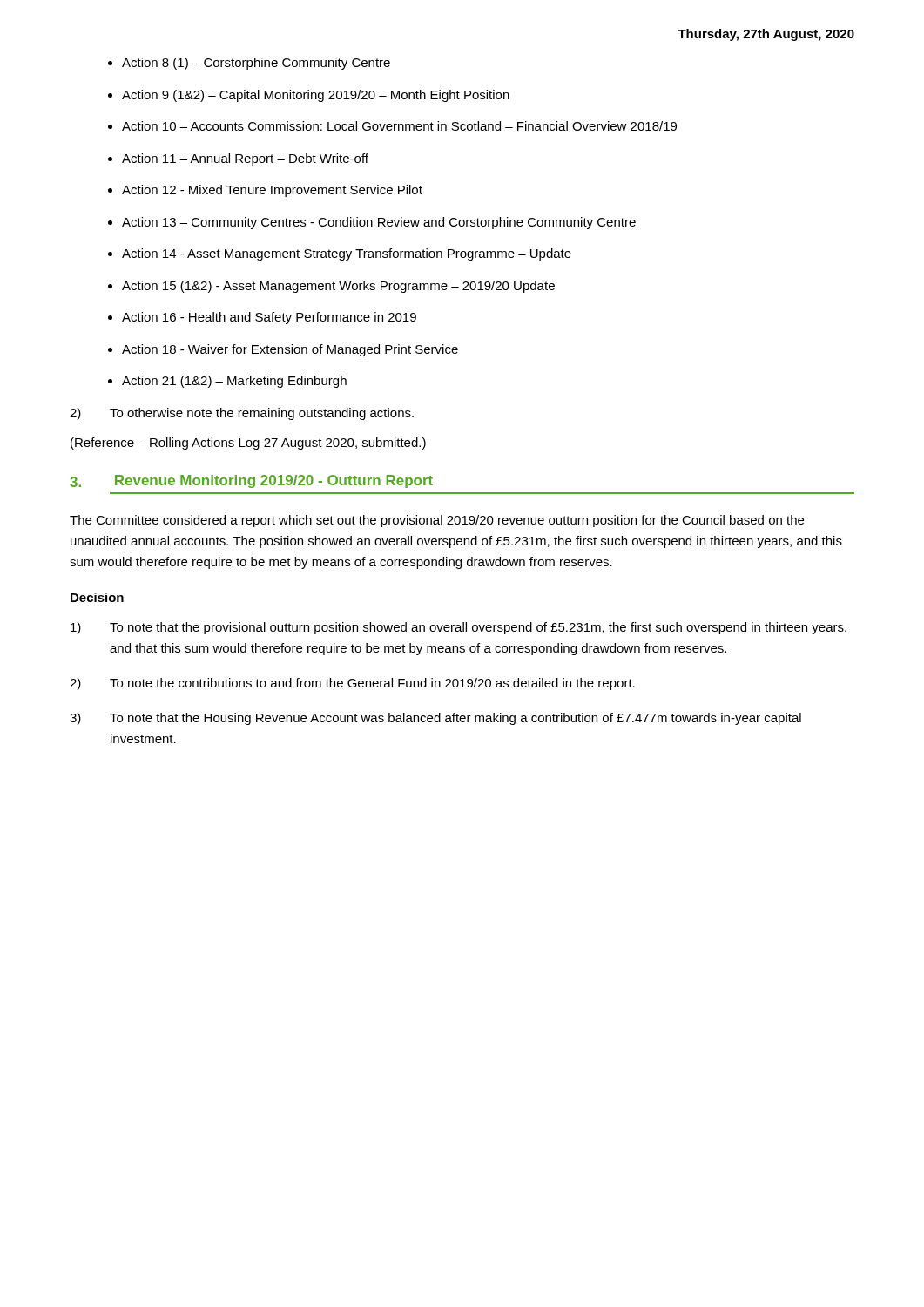This screenshot has width=924, height=1307.
Task: Navigate to the passage starting "The Committee considered a"
Action: 456,540
